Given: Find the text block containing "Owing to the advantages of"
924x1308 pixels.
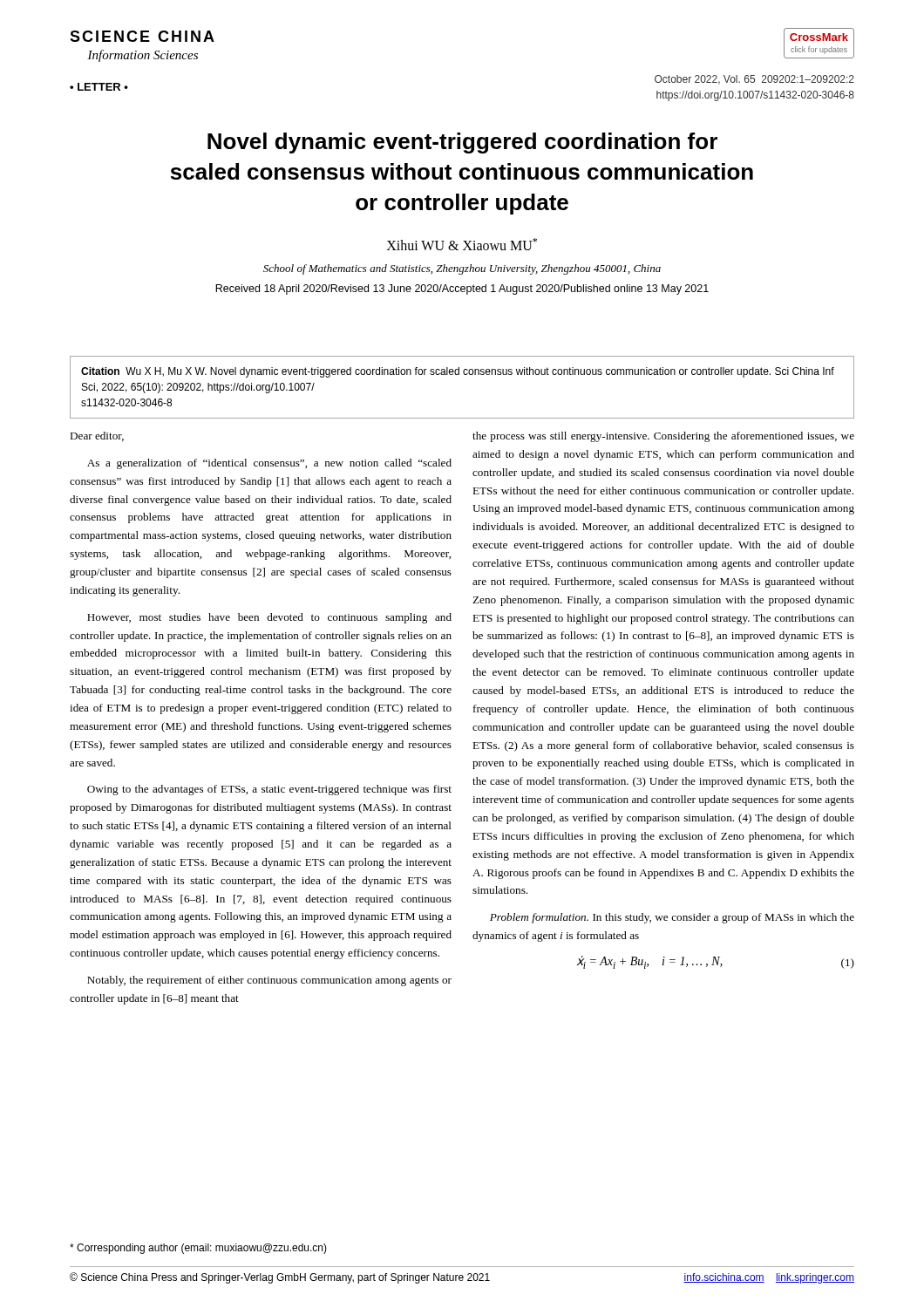Looking at the screenshot, I should click(x=261, y=871).
